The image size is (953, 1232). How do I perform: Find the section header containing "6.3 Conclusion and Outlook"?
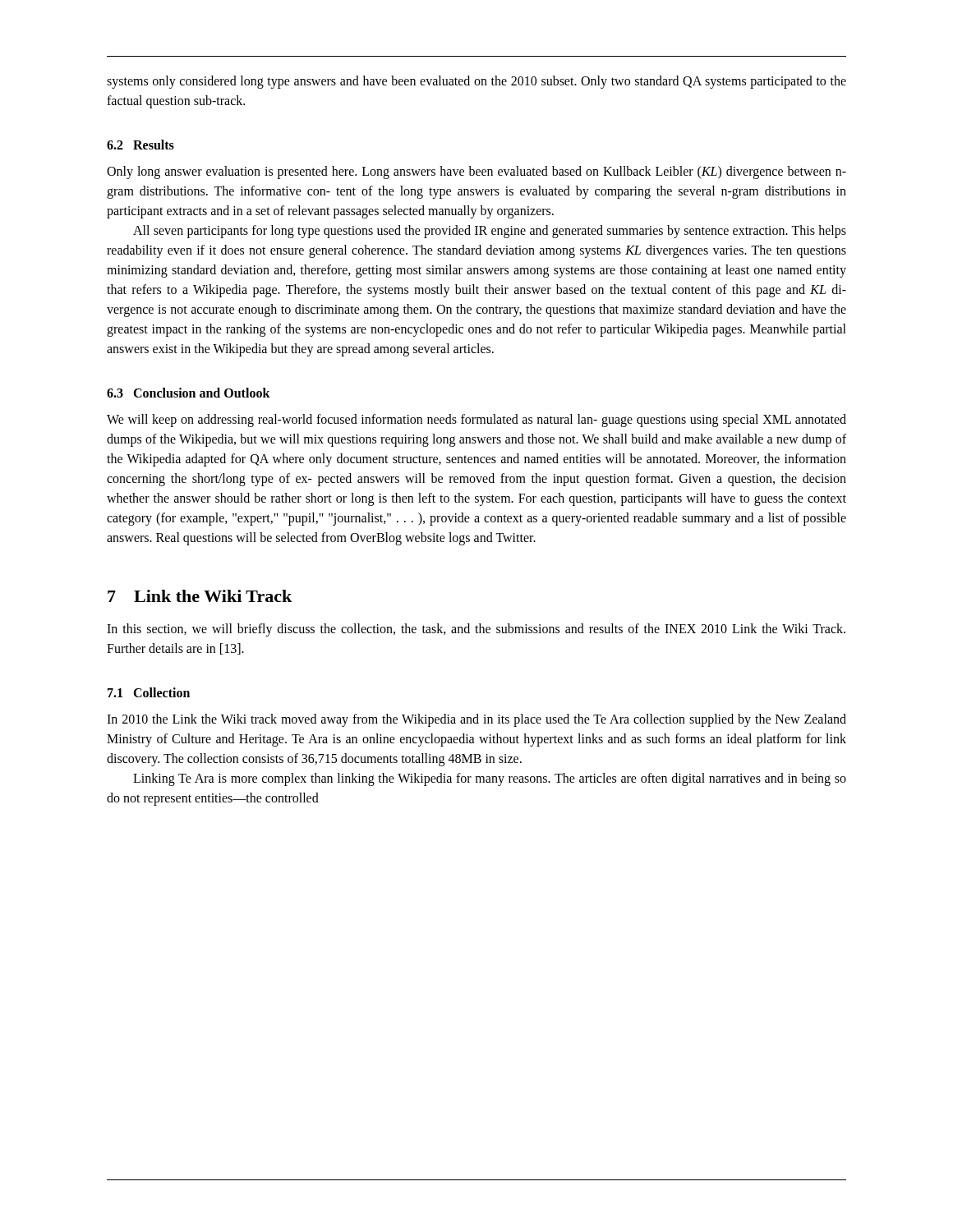188,393
